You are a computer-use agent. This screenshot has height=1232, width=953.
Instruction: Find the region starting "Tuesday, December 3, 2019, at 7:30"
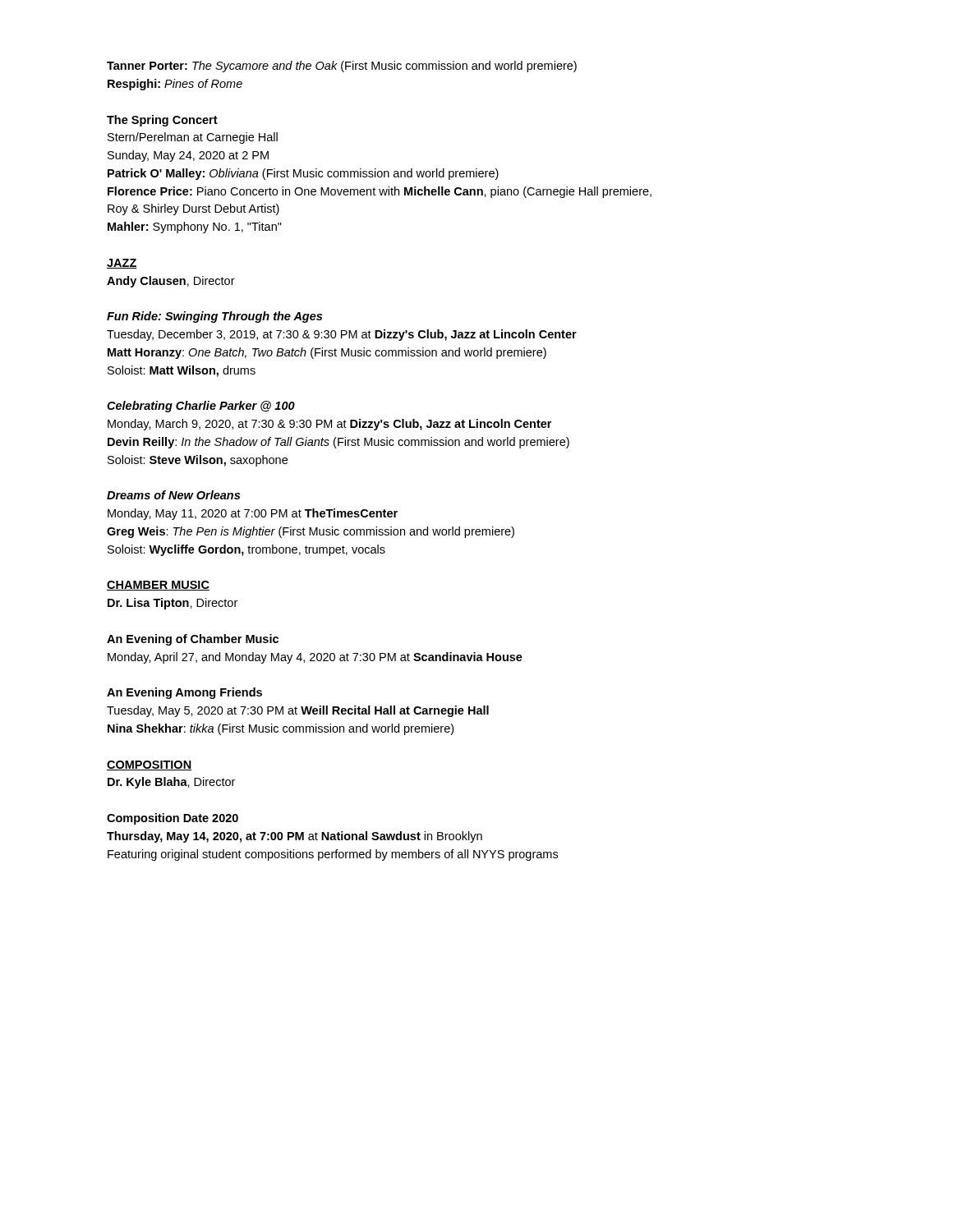(x=476, y=353)
